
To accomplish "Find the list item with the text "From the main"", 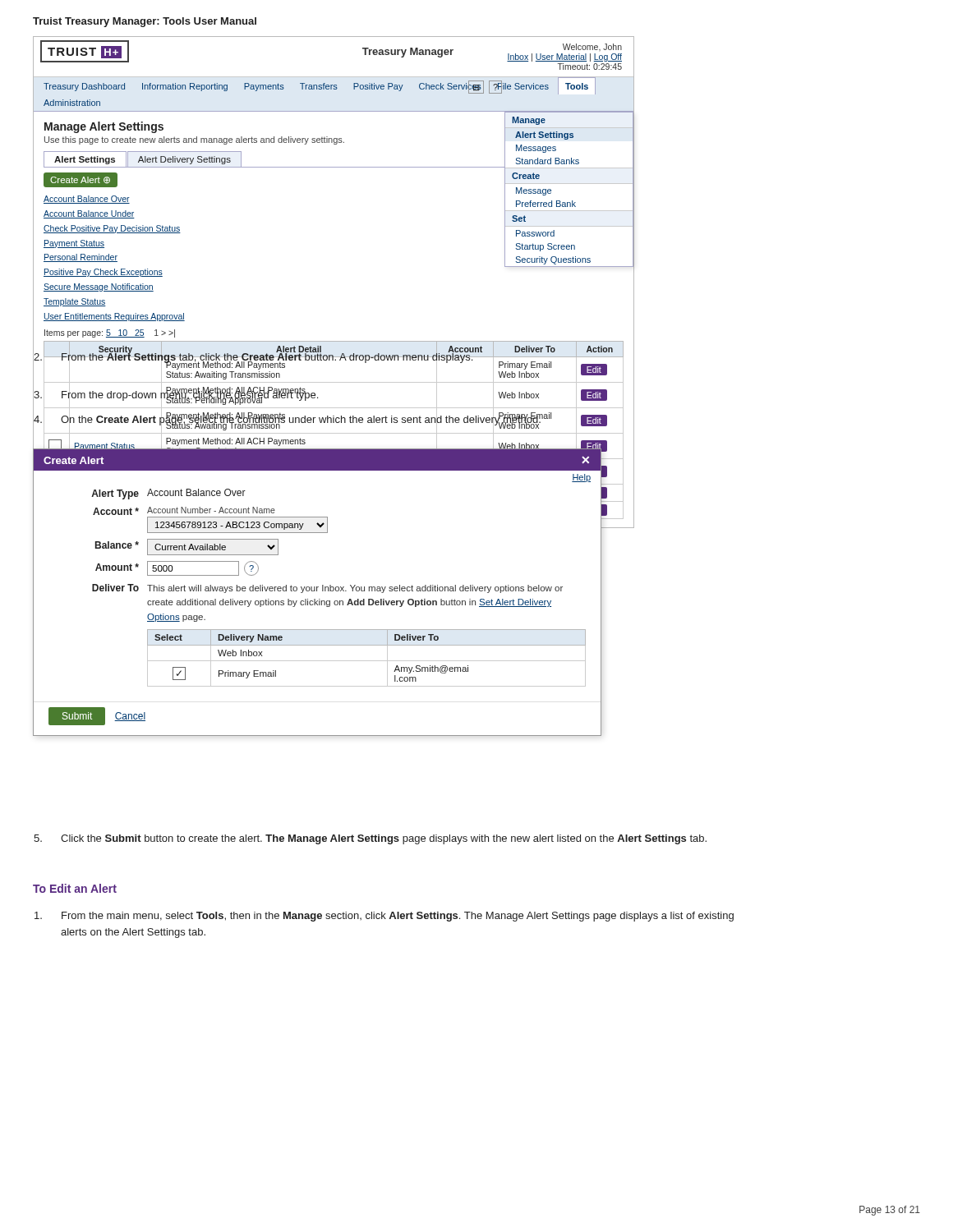I will 390,924.
